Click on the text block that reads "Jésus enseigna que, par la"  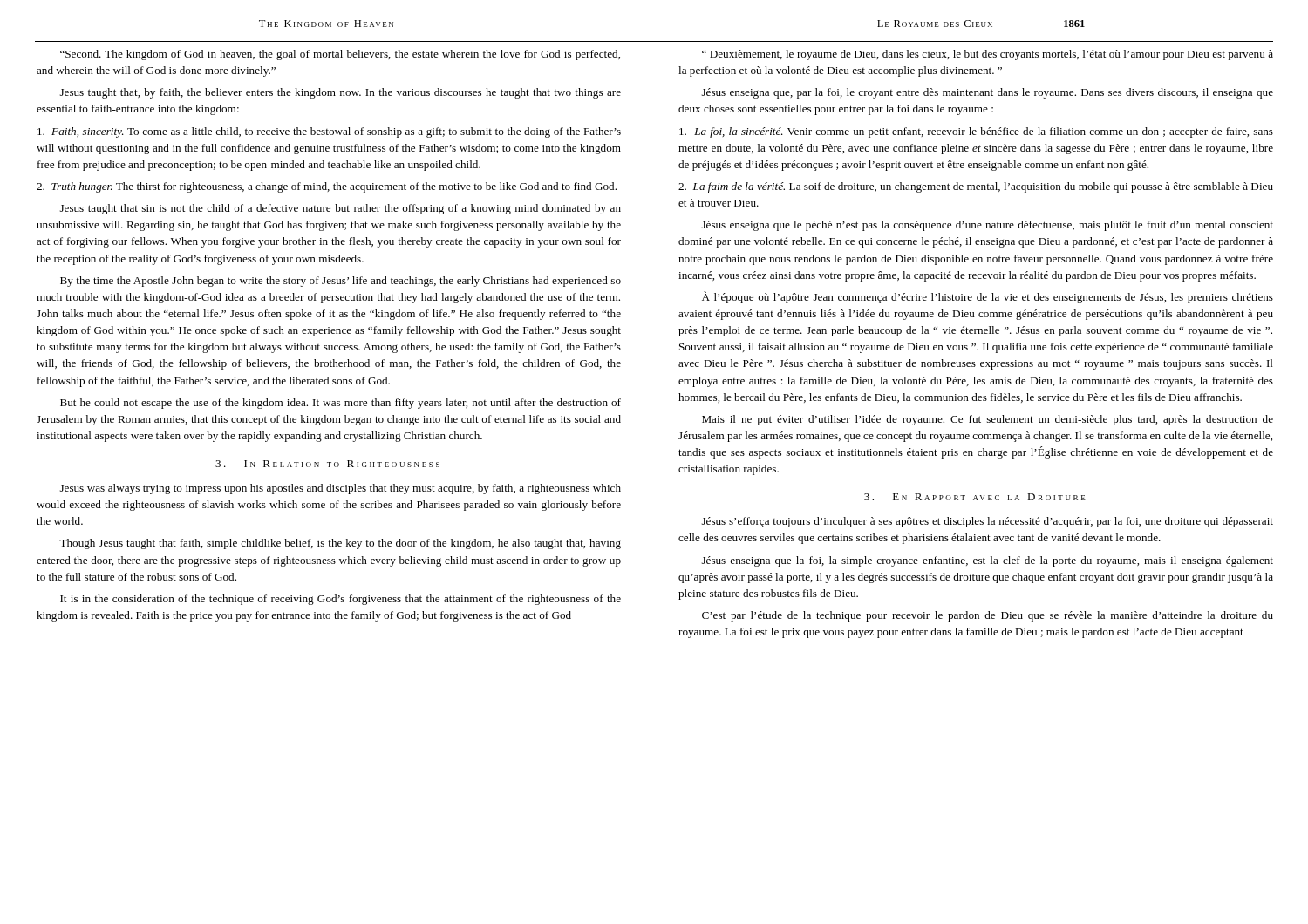pyautogui.click(x=976, y=101)
